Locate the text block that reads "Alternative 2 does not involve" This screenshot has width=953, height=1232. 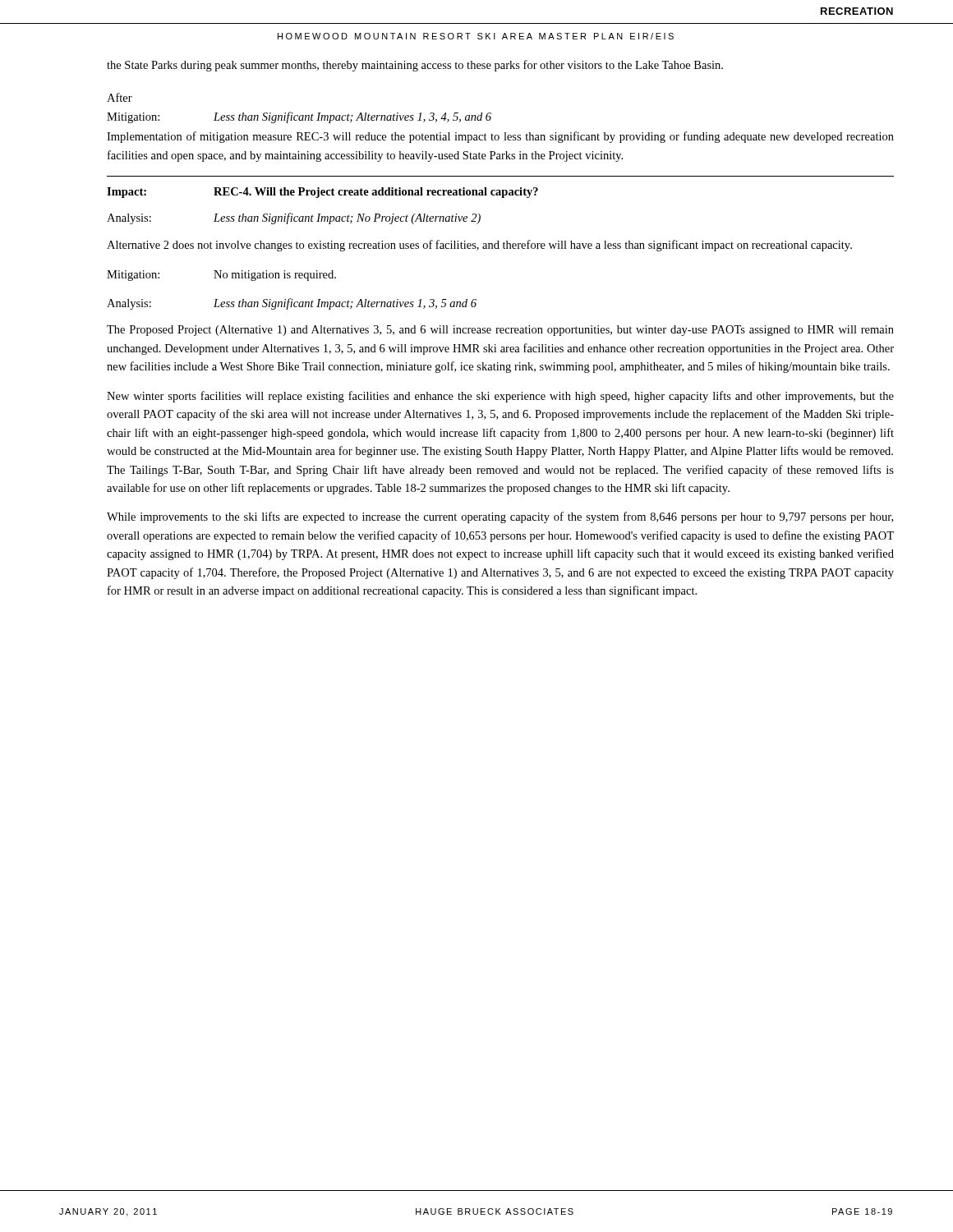[480, 245]
